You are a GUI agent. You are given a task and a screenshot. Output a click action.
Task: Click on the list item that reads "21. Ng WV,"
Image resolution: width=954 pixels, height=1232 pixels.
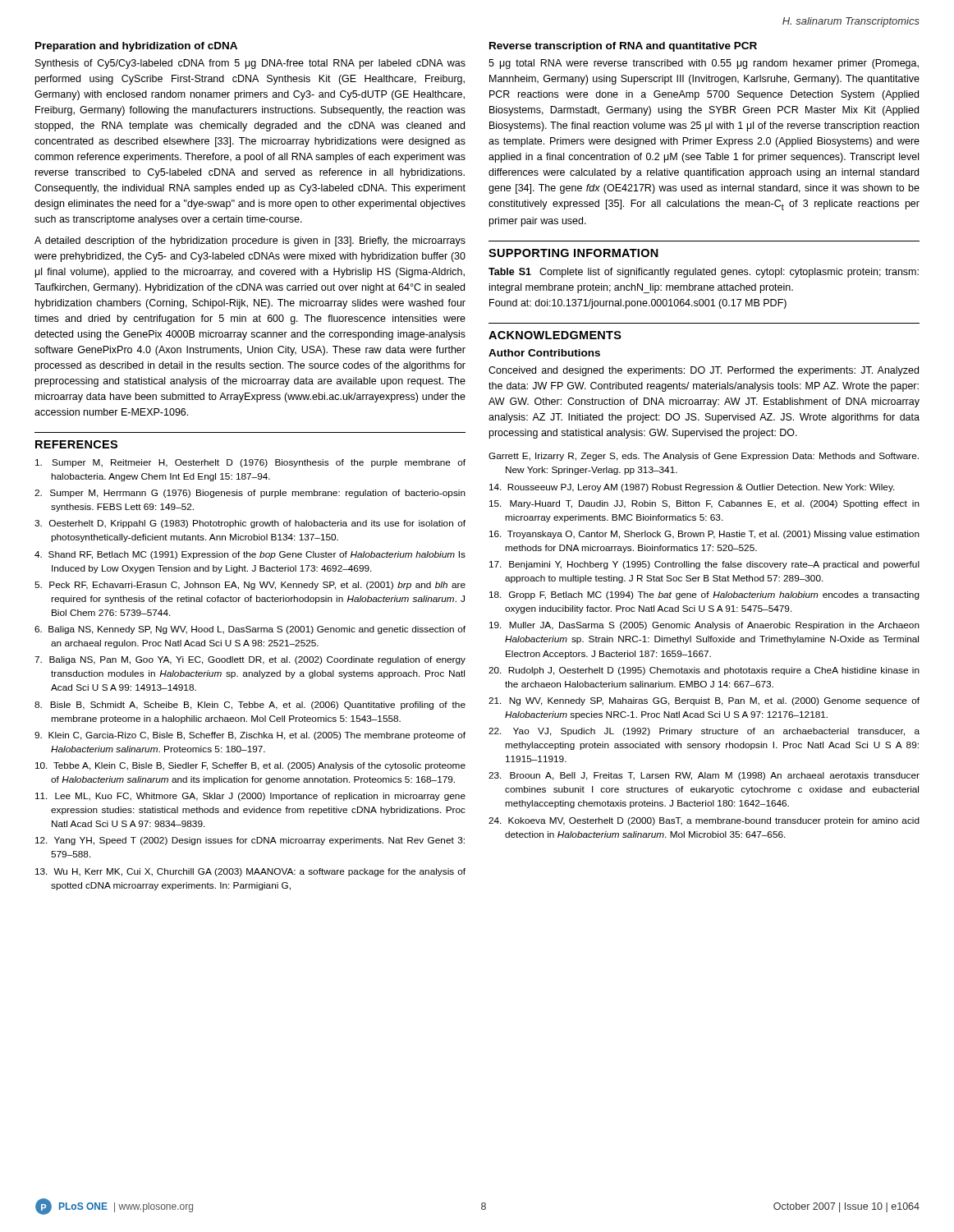click(x=704, y=707)
